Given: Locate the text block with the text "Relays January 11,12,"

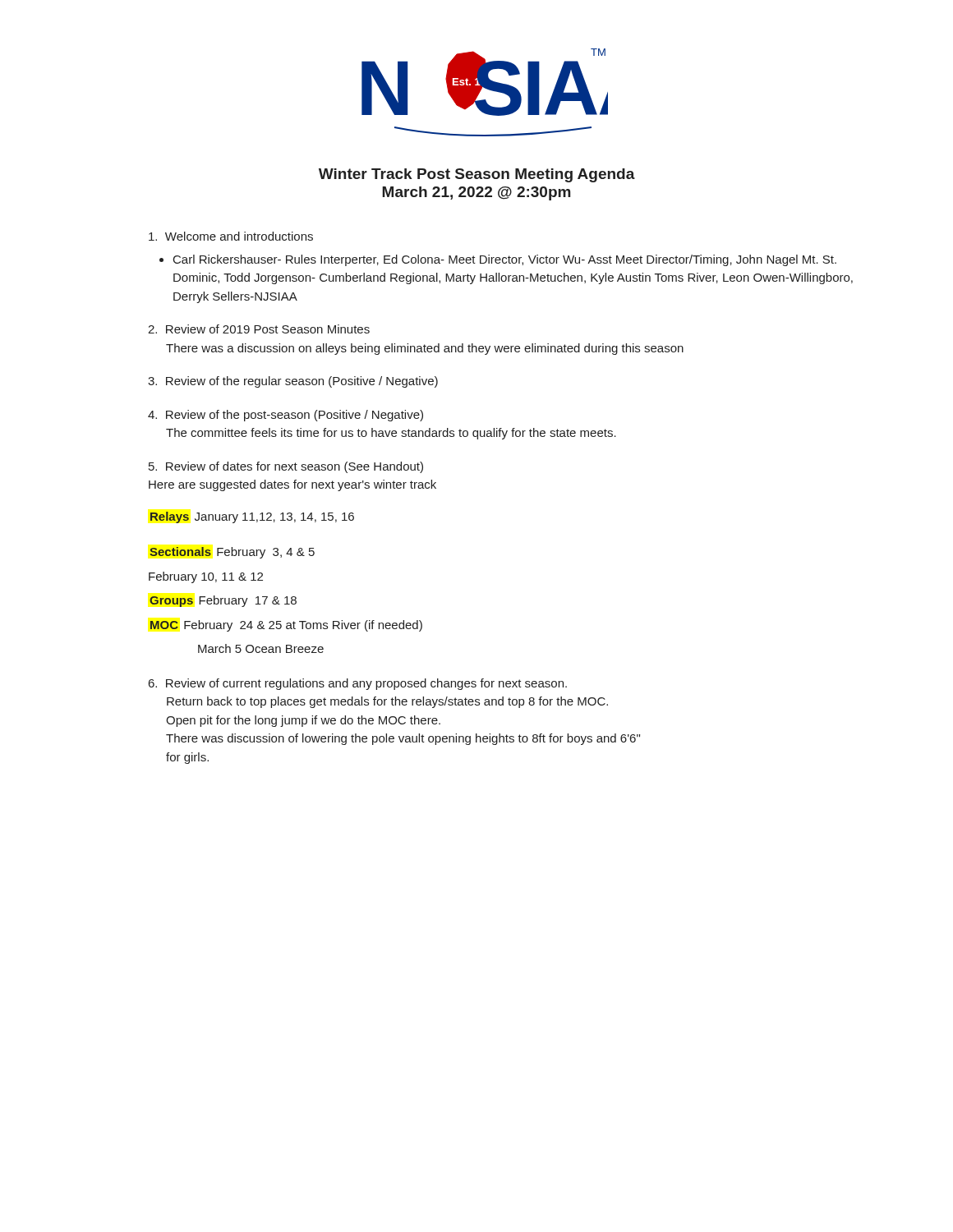Looking at the screenshot, I should 251,516.
